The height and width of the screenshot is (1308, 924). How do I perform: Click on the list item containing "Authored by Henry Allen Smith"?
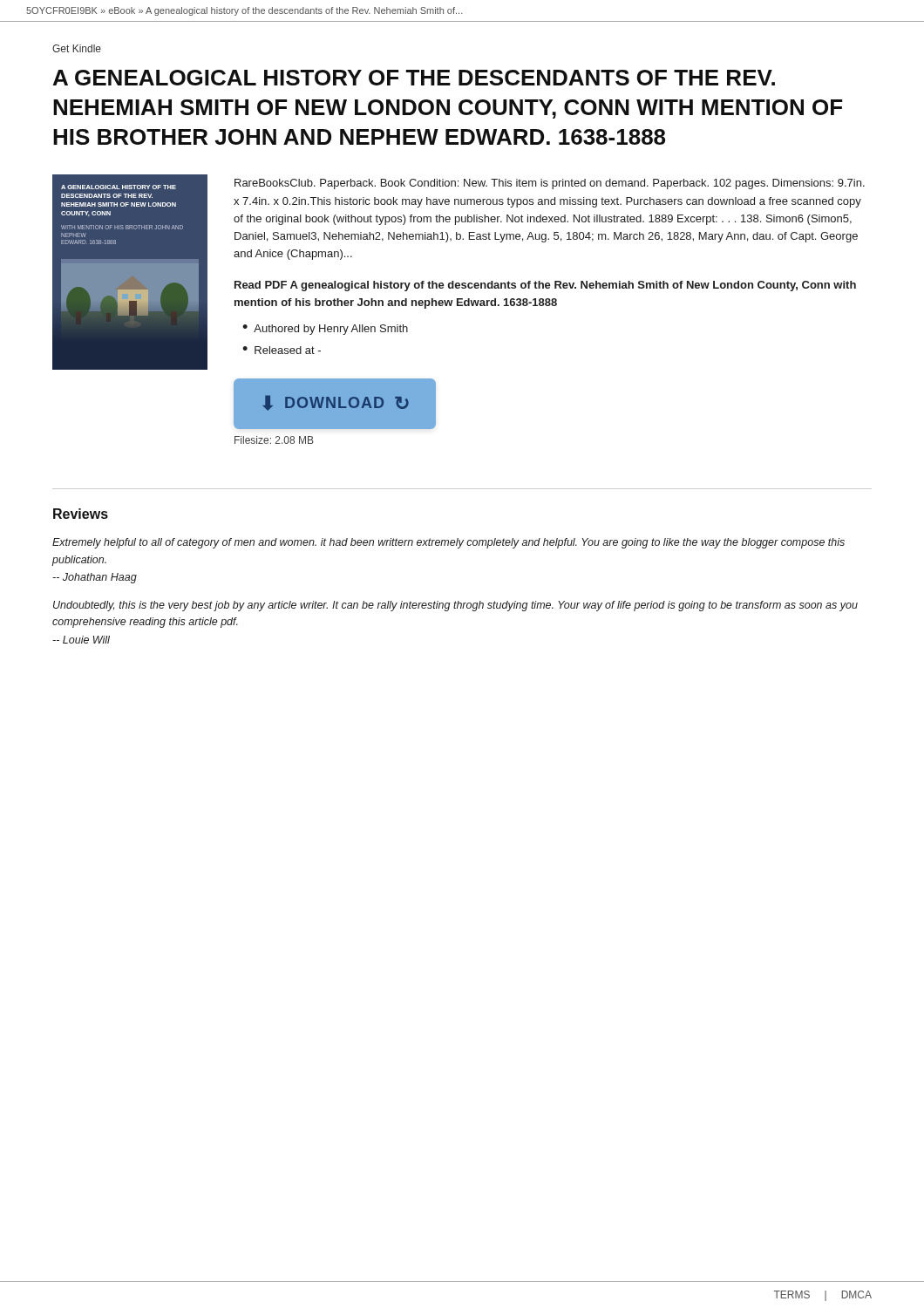click(325, 330)
